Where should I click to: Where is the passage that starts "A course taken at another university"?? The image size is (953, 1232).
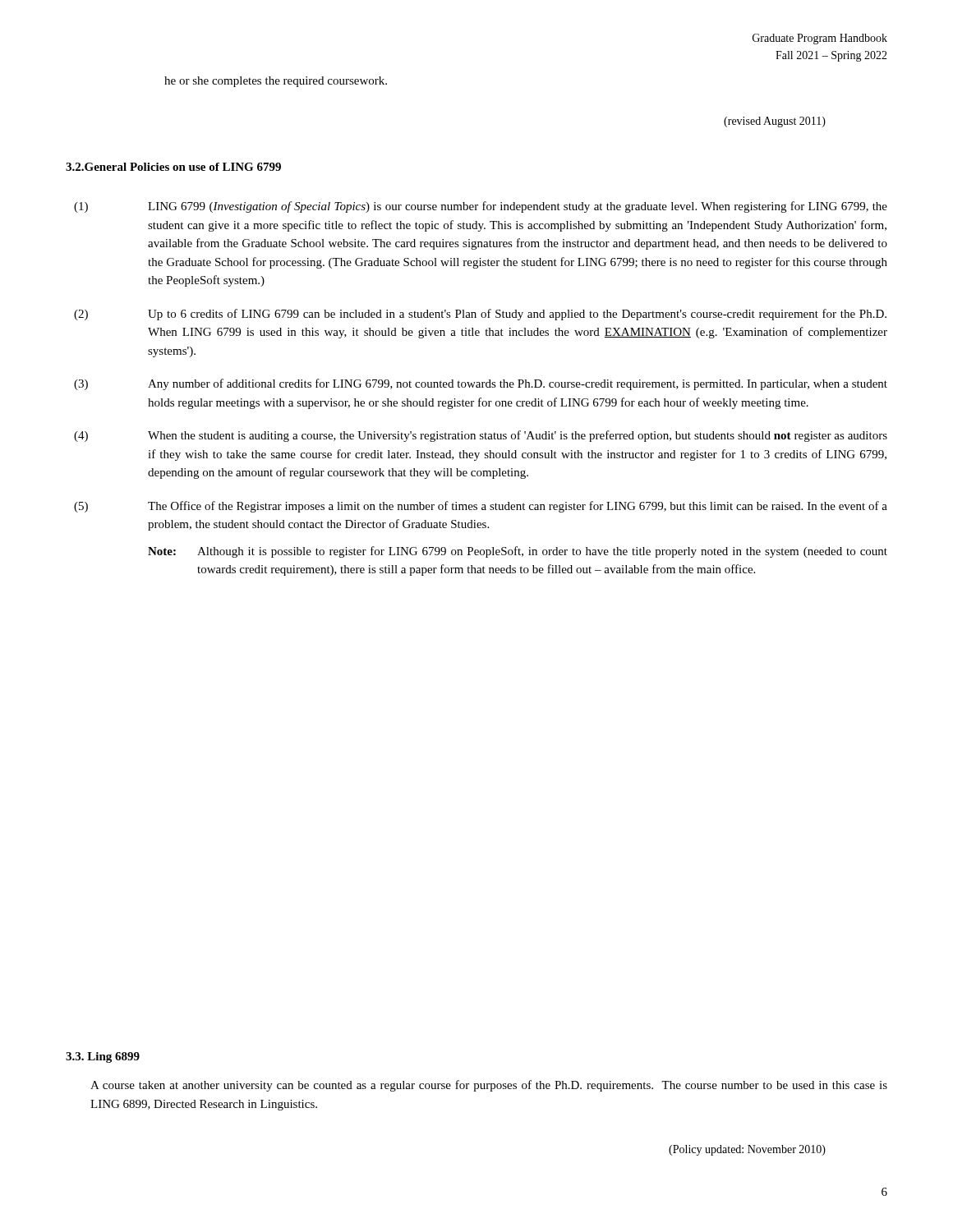click(x=489, y=1094)
